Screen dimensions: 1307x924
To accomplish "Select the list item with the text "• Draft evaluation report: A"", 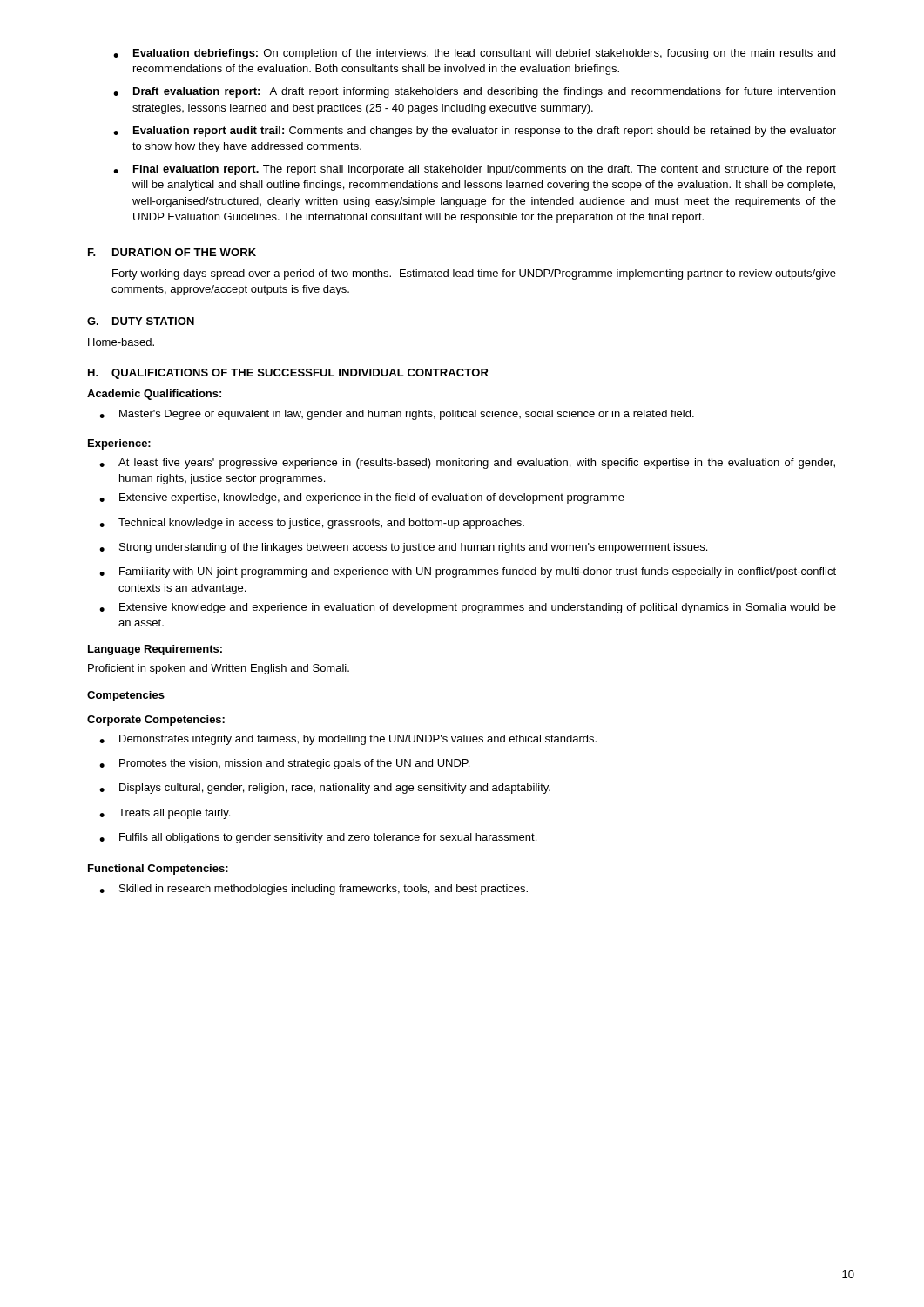I will point(475,100).
